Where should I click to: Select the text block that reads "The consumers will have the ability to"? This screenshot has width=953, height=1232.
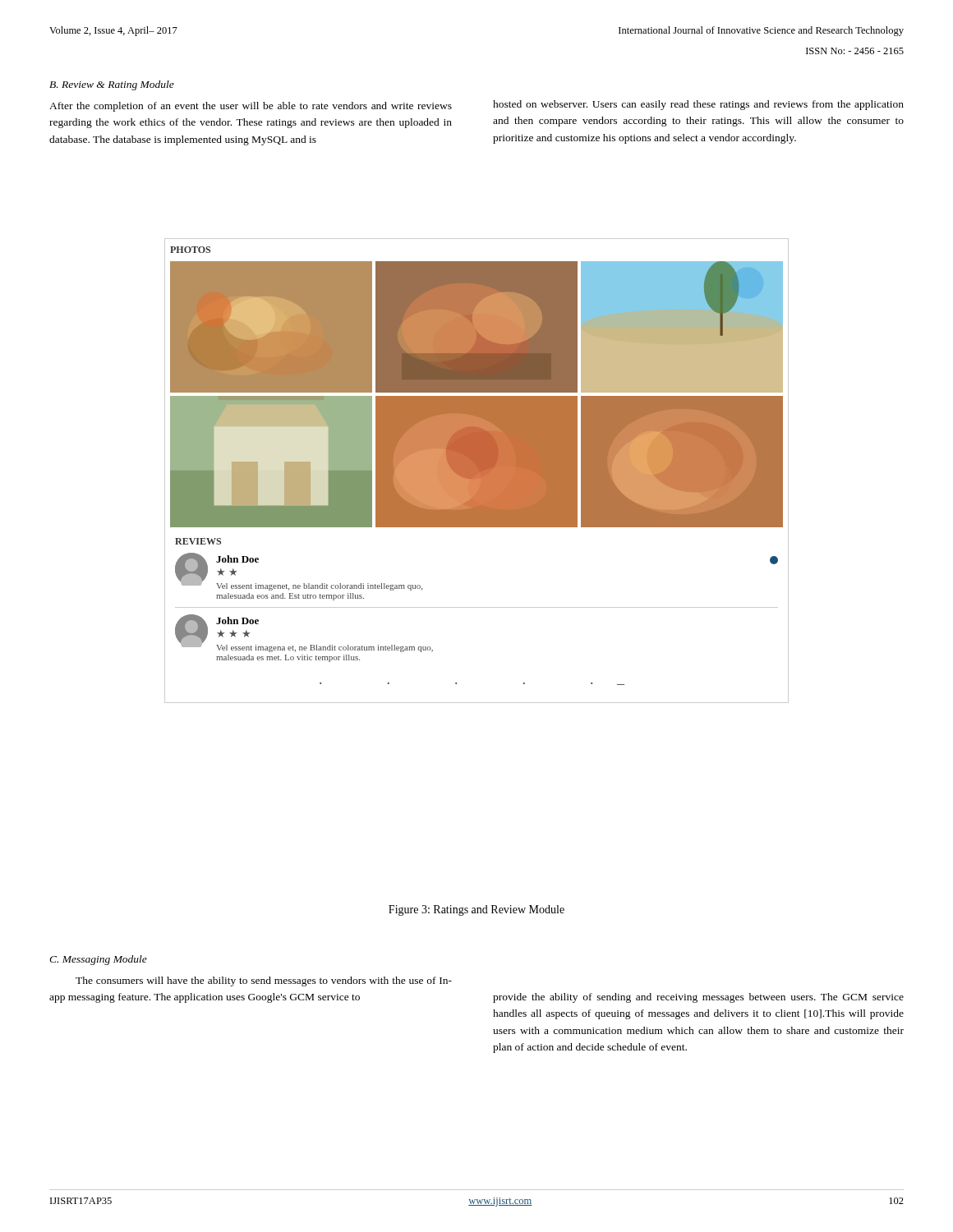click(x=251, y=989)
